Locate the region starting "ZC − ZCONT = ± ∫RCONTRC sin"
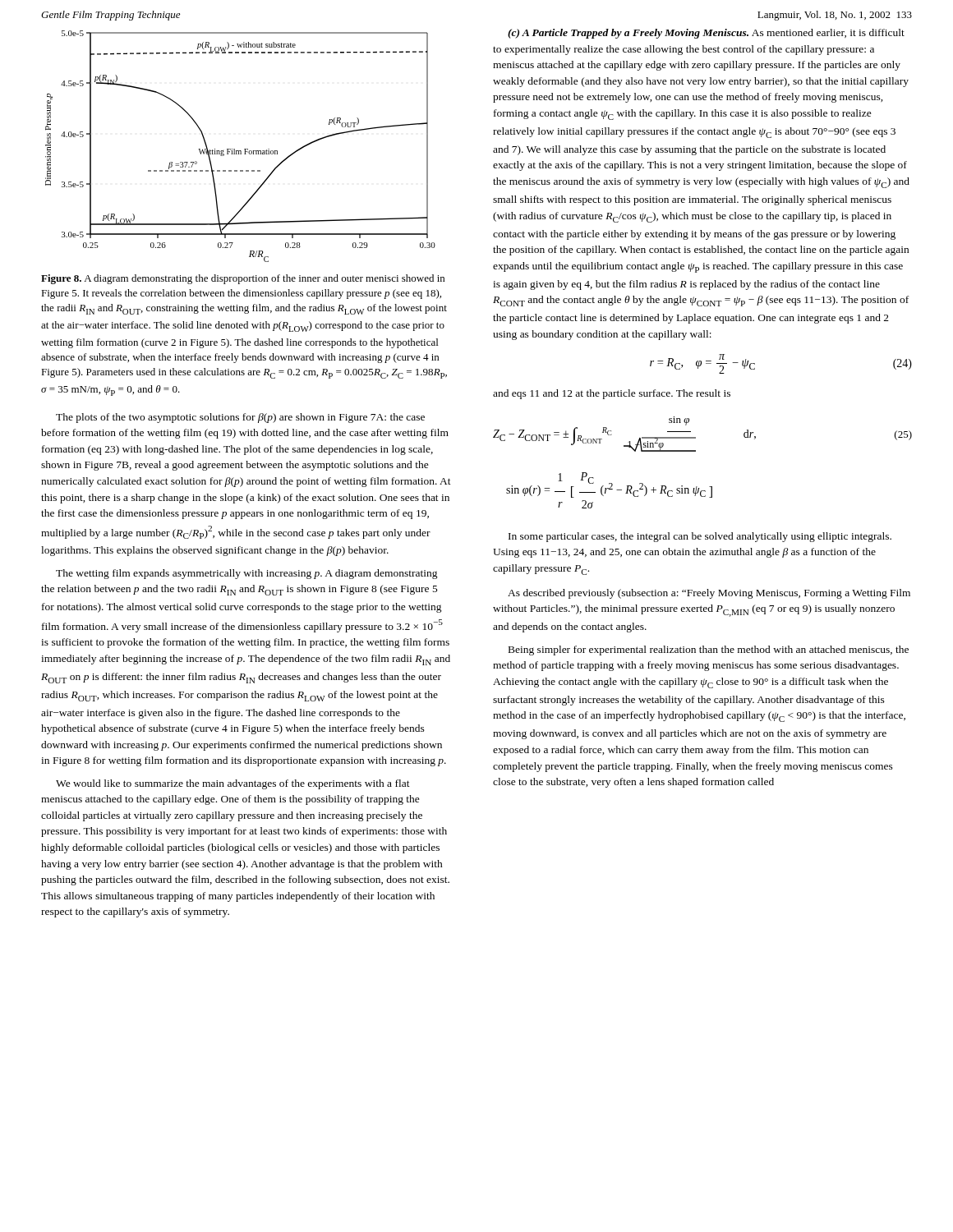The image size is (953, 1232). click(x=679, y=421)
